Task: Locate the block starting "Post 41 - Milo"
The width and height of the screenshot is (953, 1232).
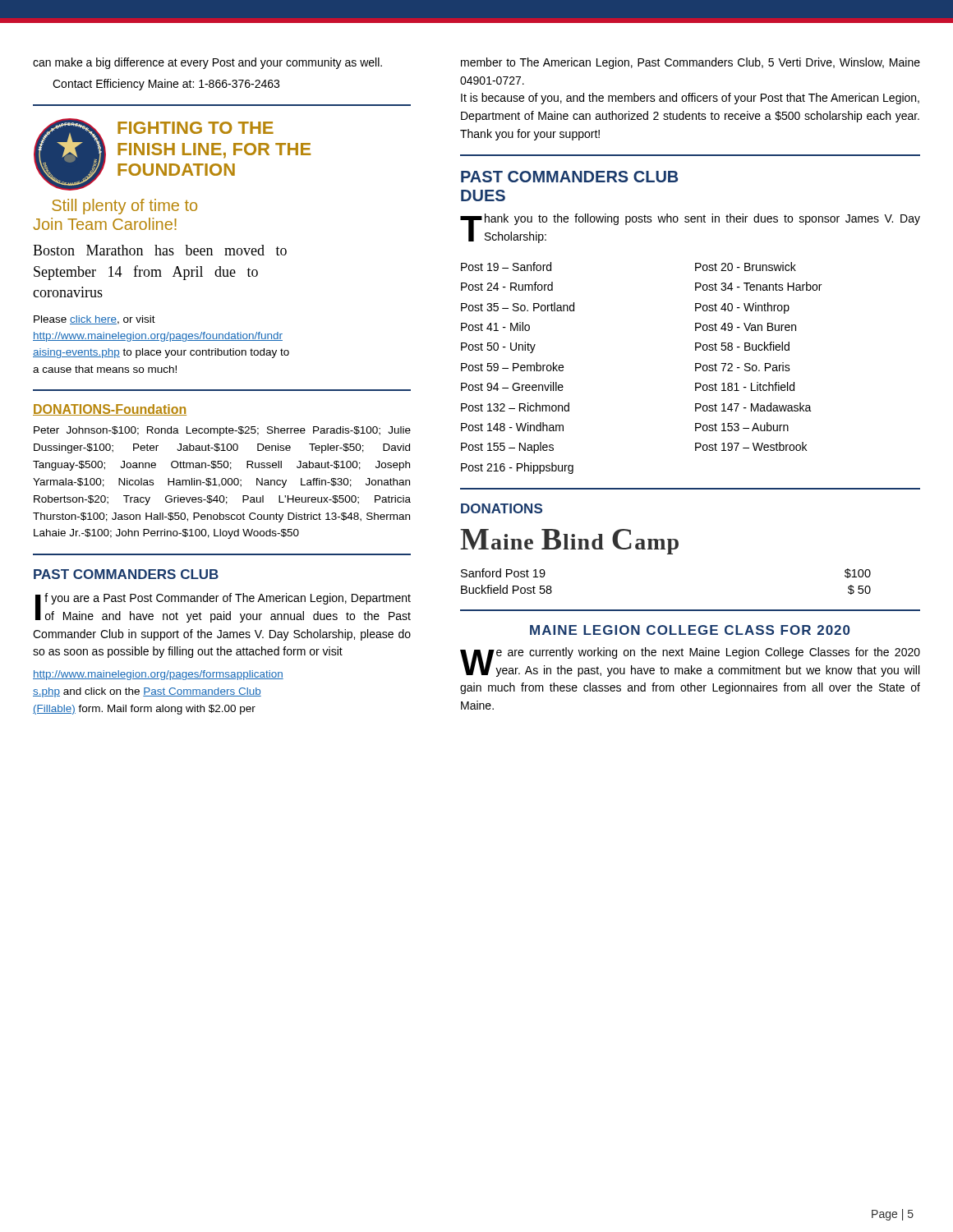Action: (x=495, y=327)
